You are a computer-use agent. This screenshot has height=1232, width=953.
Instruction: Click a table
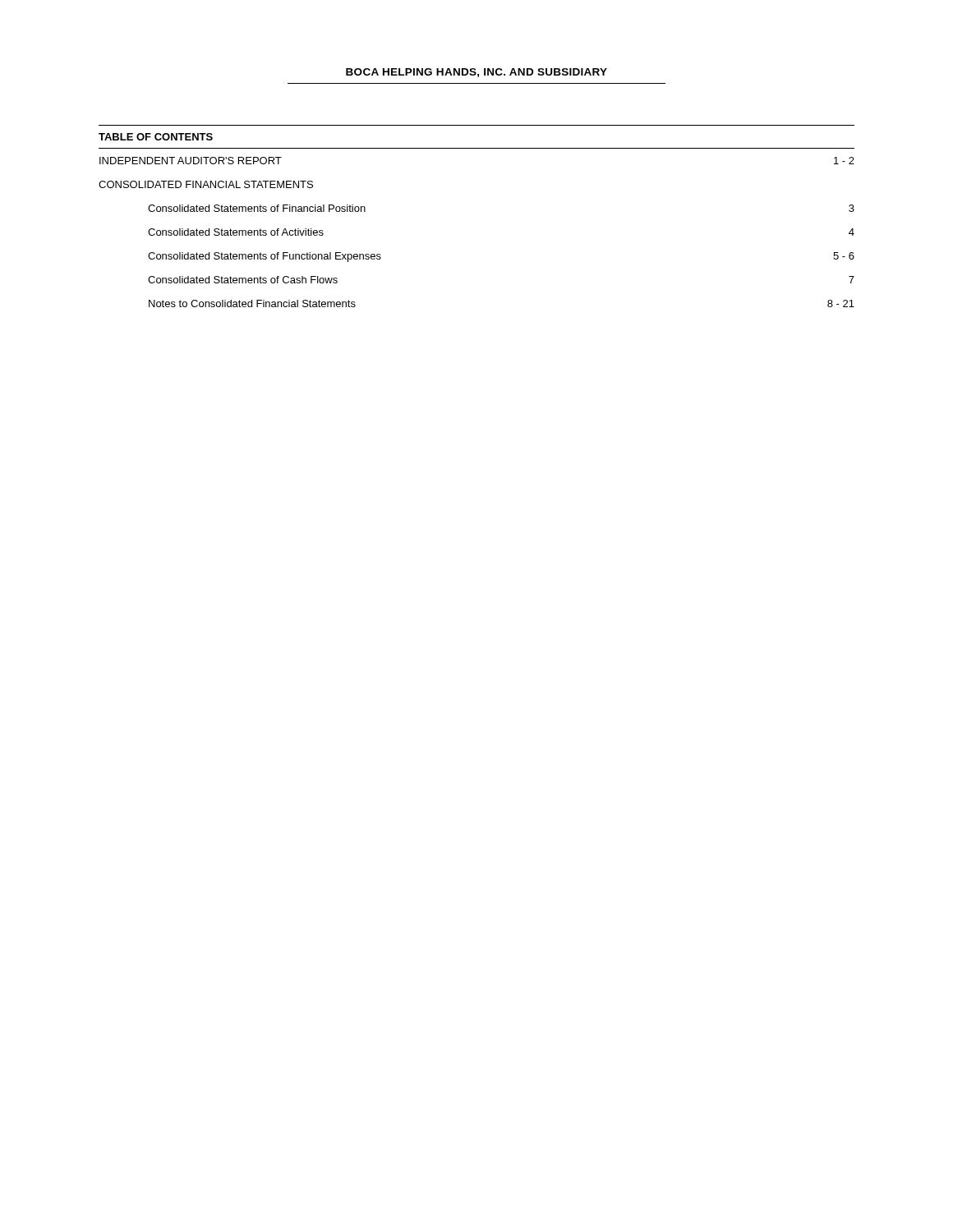tap(476, 232)
